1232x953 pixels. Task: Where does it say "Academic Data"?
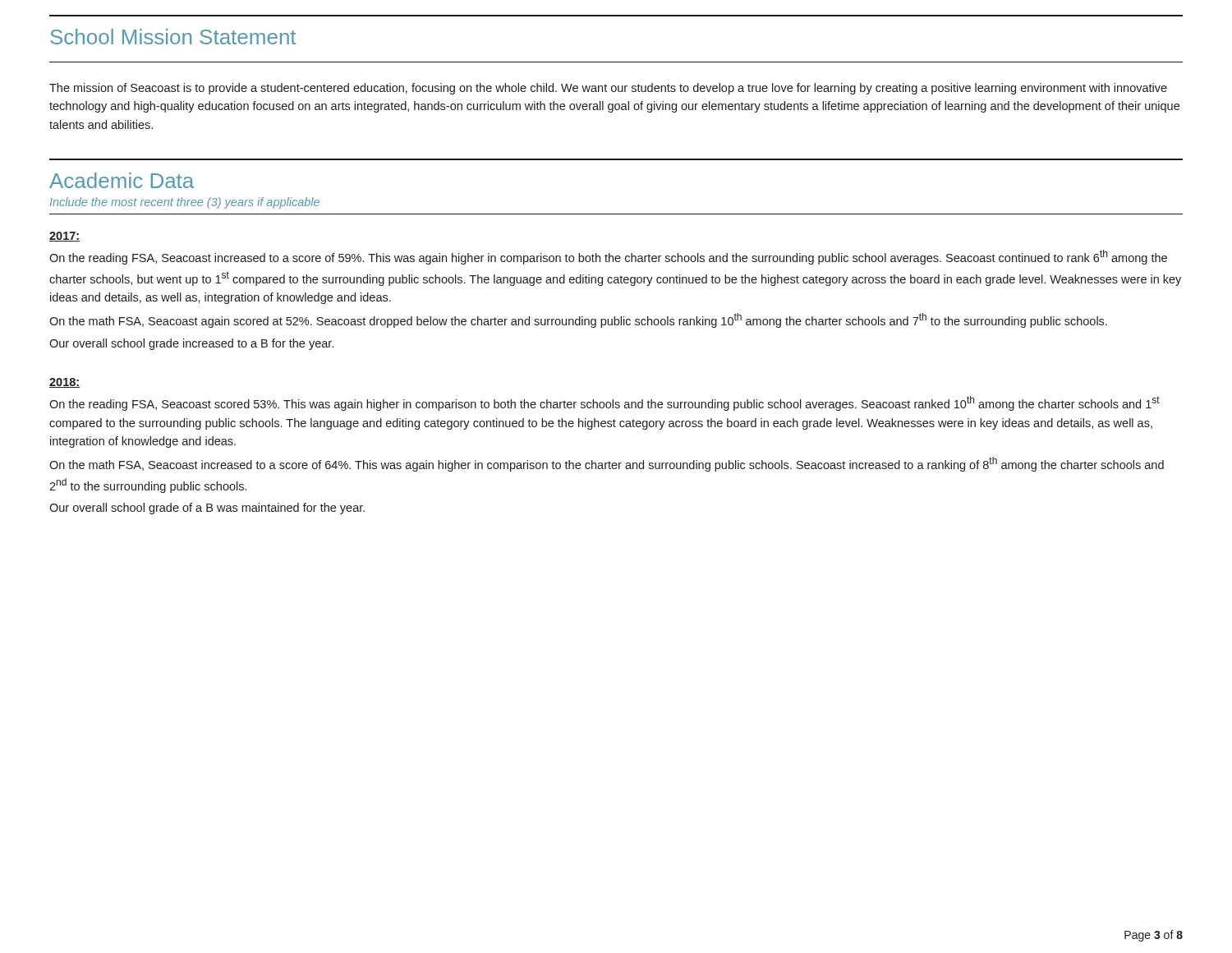[122, 180]
